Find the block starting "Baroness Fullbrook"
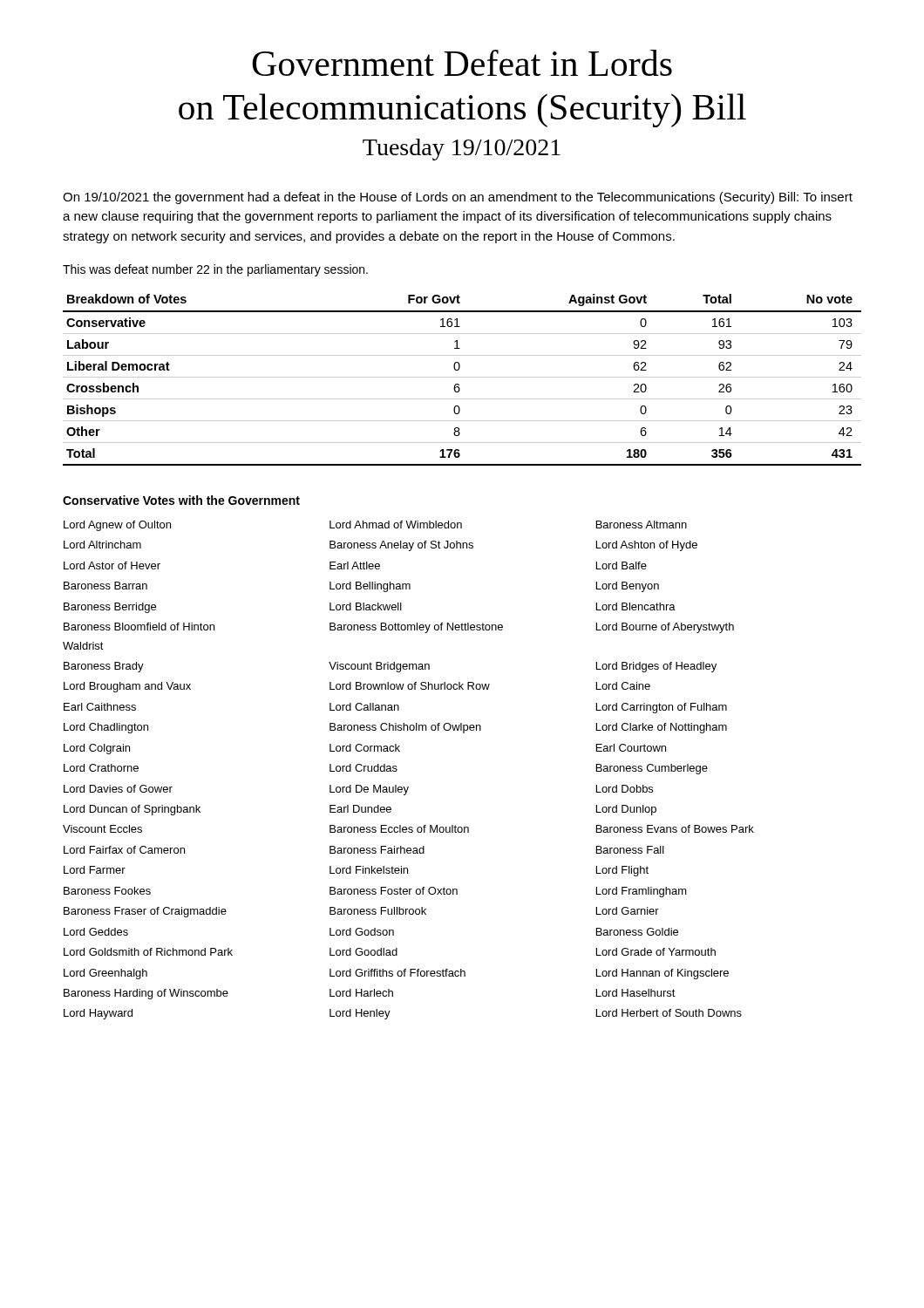This screenshot has width=924, height=1308. click(378, 911)
